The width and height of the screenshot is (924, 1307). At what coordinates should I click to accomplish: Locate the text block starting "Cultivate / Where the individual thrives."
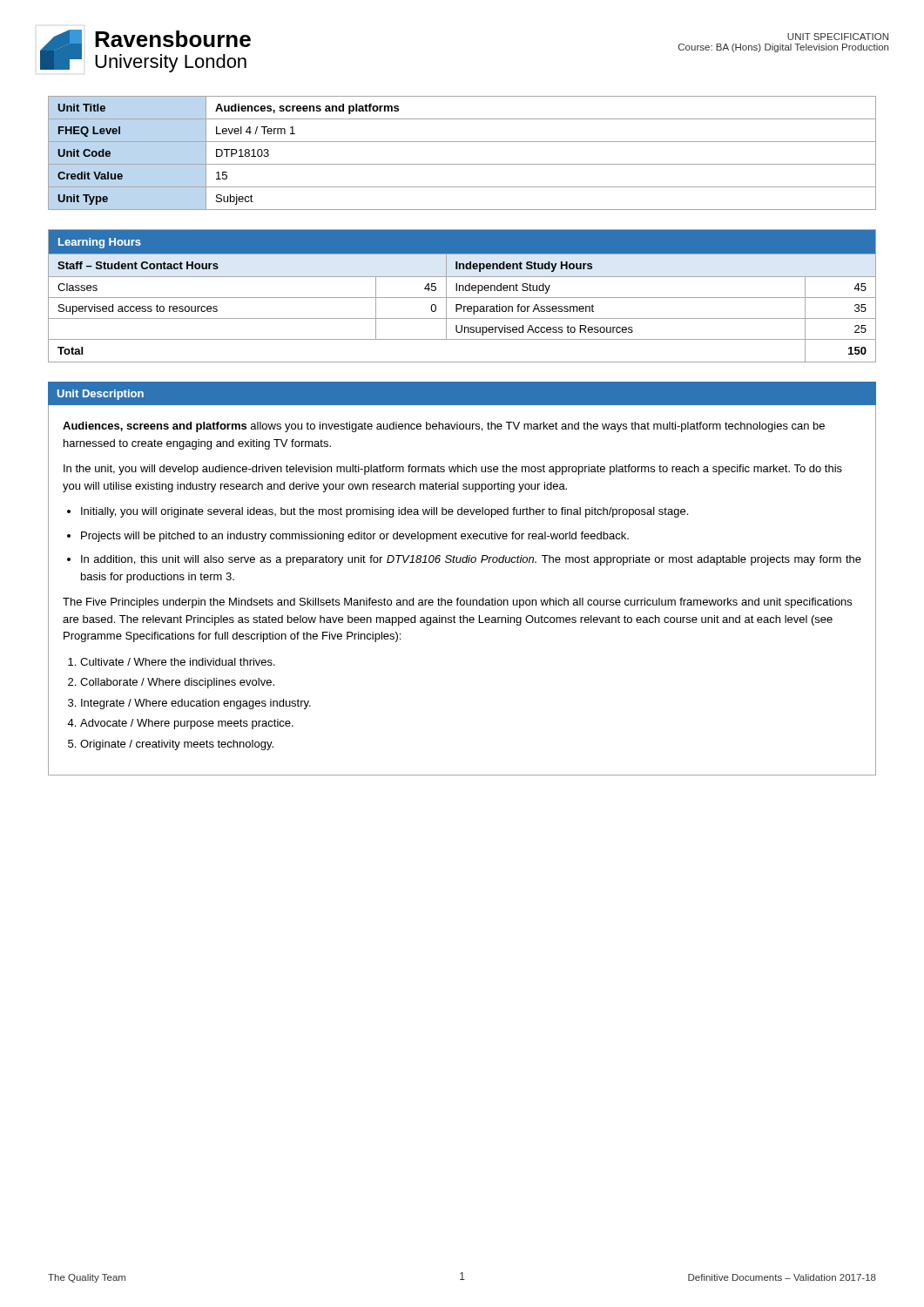click(x=178, y=661)
